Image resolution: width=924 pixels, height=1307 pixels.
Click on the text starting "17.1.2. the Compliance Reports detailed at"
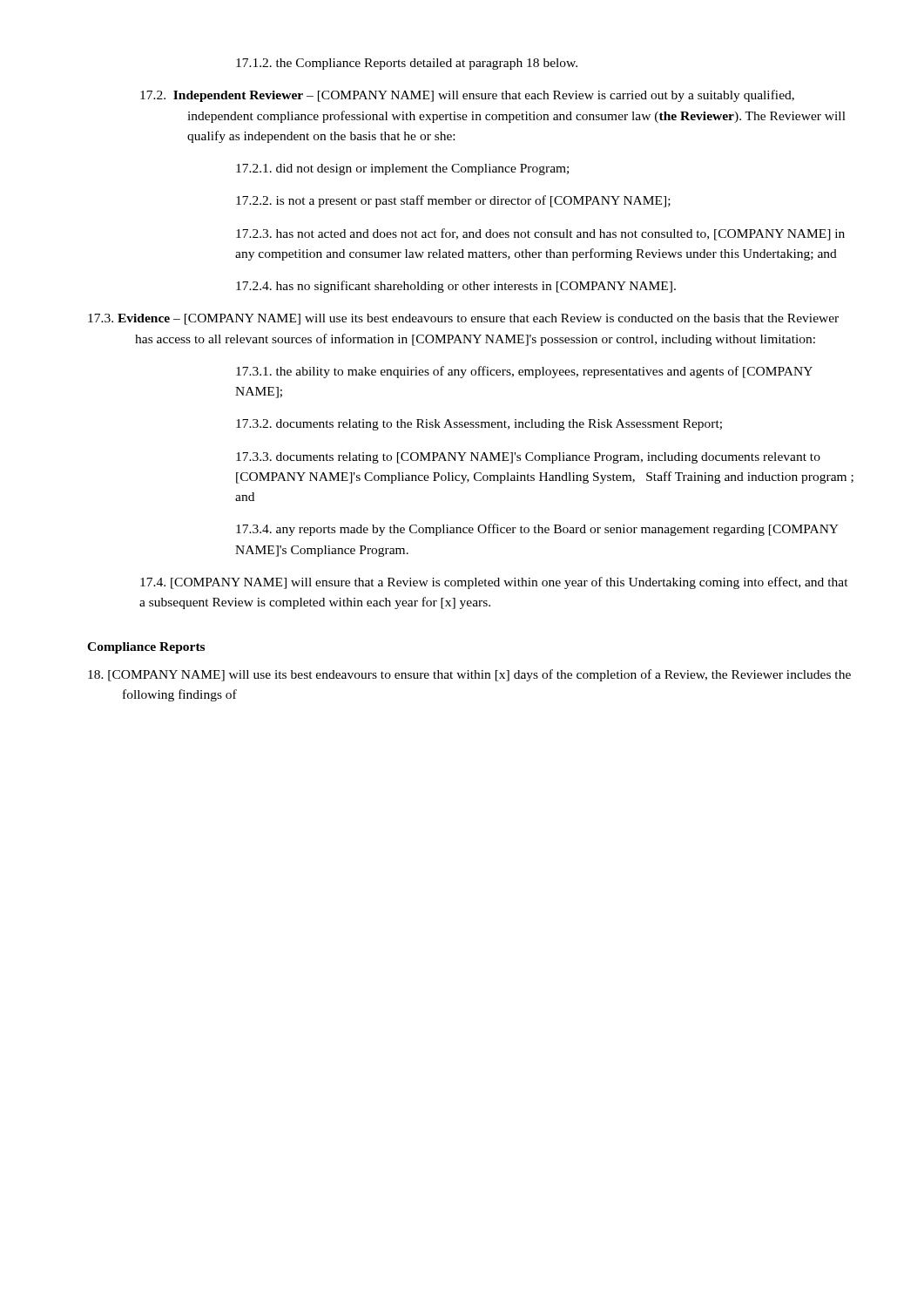point(407,62)
